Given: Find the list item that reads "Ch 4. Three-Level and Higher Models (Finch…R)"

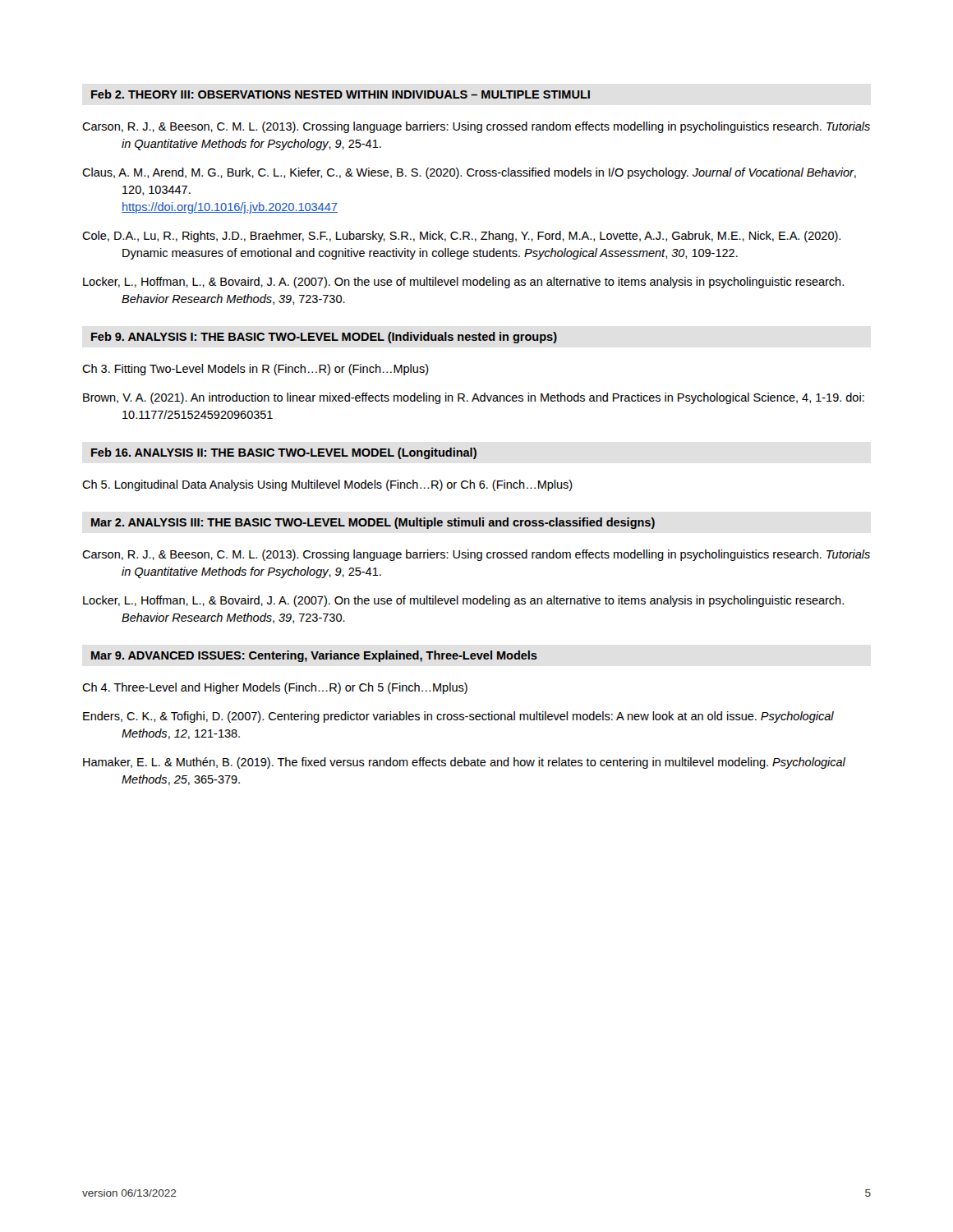Looking at the screenshot, I should (x=275, y=688).
